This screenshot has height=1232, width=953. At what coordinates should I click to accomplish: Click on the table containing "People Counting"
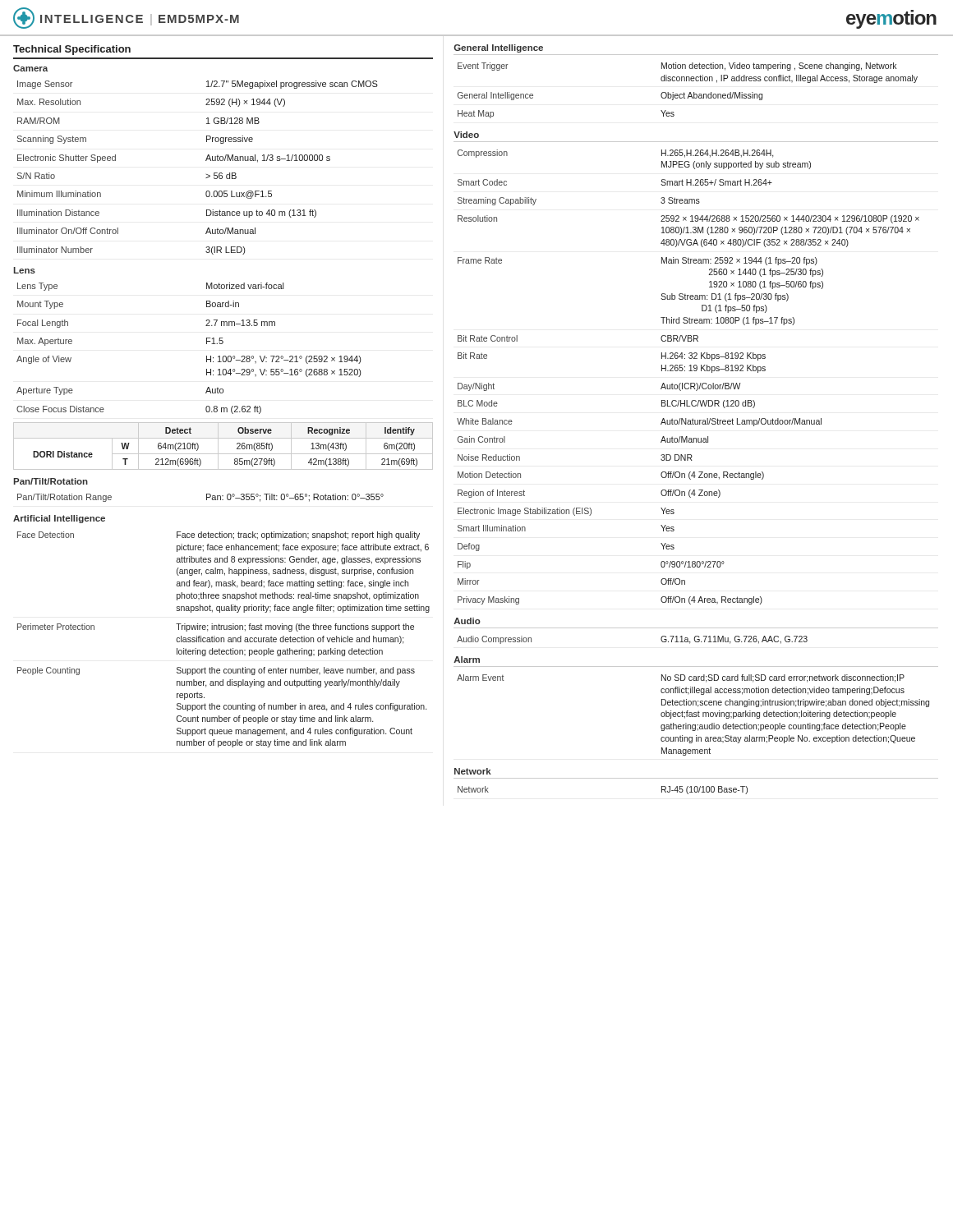click(x=223, y=640)
